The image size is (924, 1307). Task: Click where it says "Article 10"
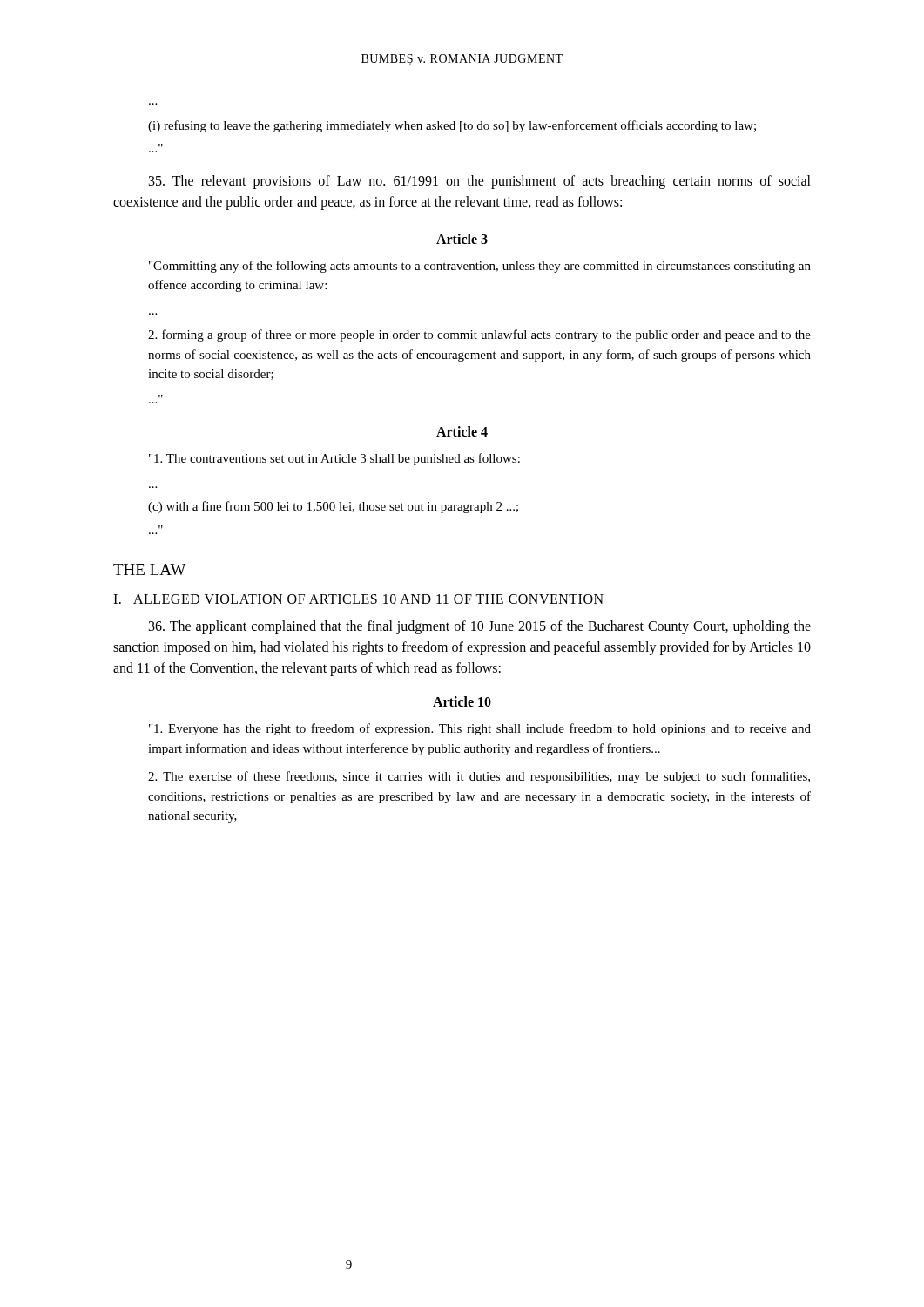click(462, 702)
